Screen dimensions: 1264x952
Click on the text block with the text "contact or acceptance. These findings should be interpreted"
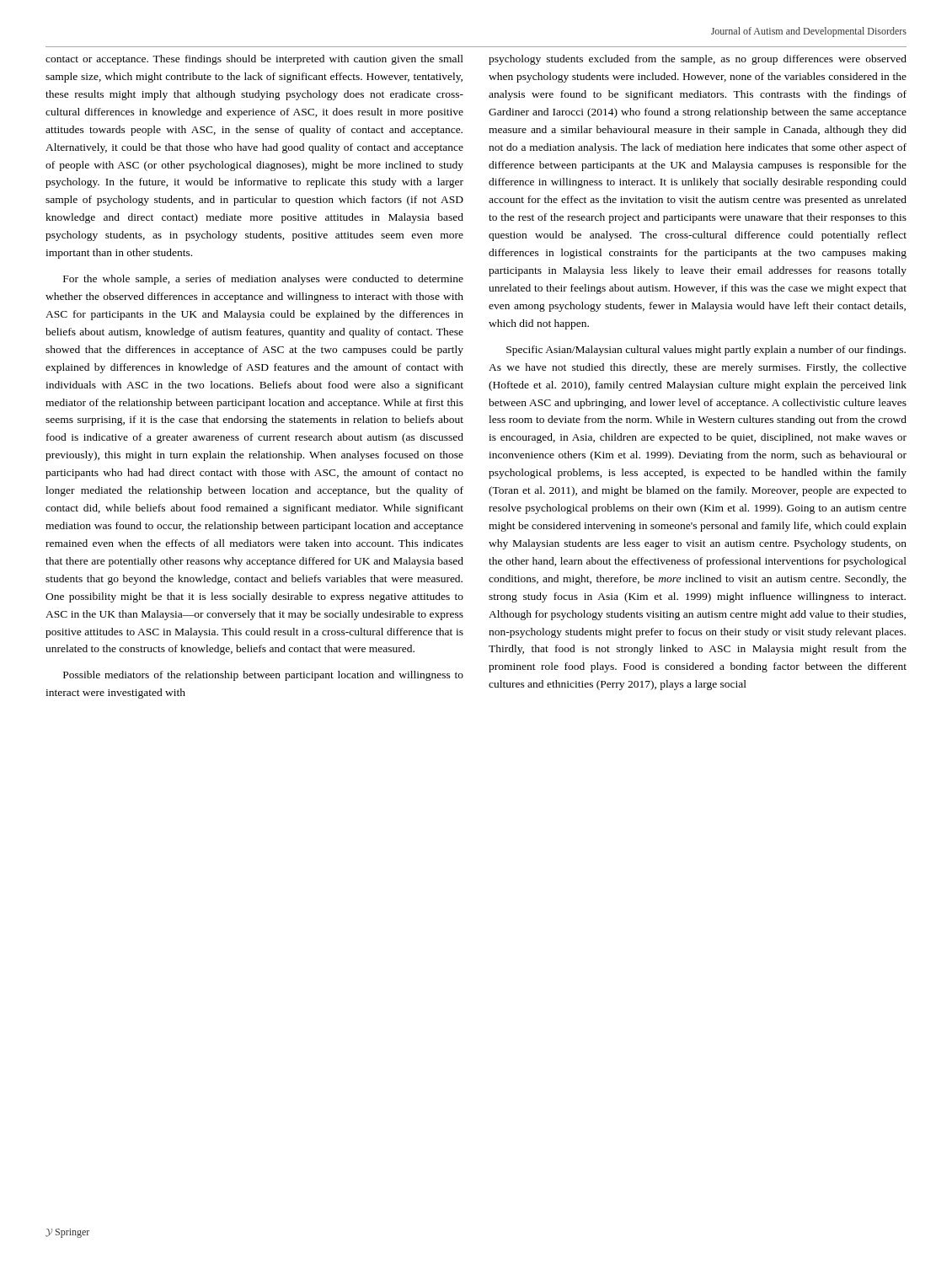pos(254,376)
